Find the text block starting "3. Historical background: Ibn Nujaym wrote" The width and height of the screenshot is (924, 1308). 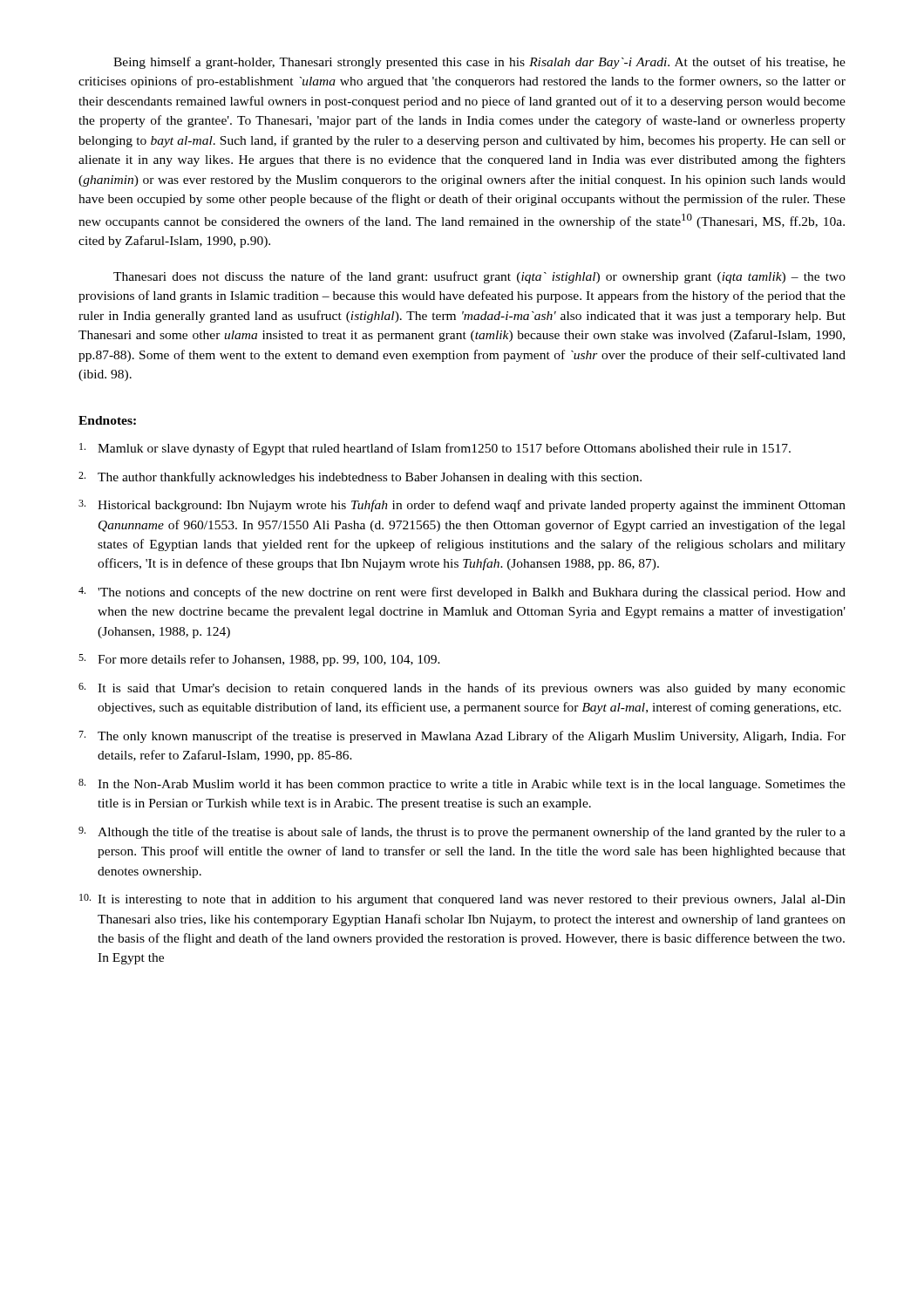462,533
